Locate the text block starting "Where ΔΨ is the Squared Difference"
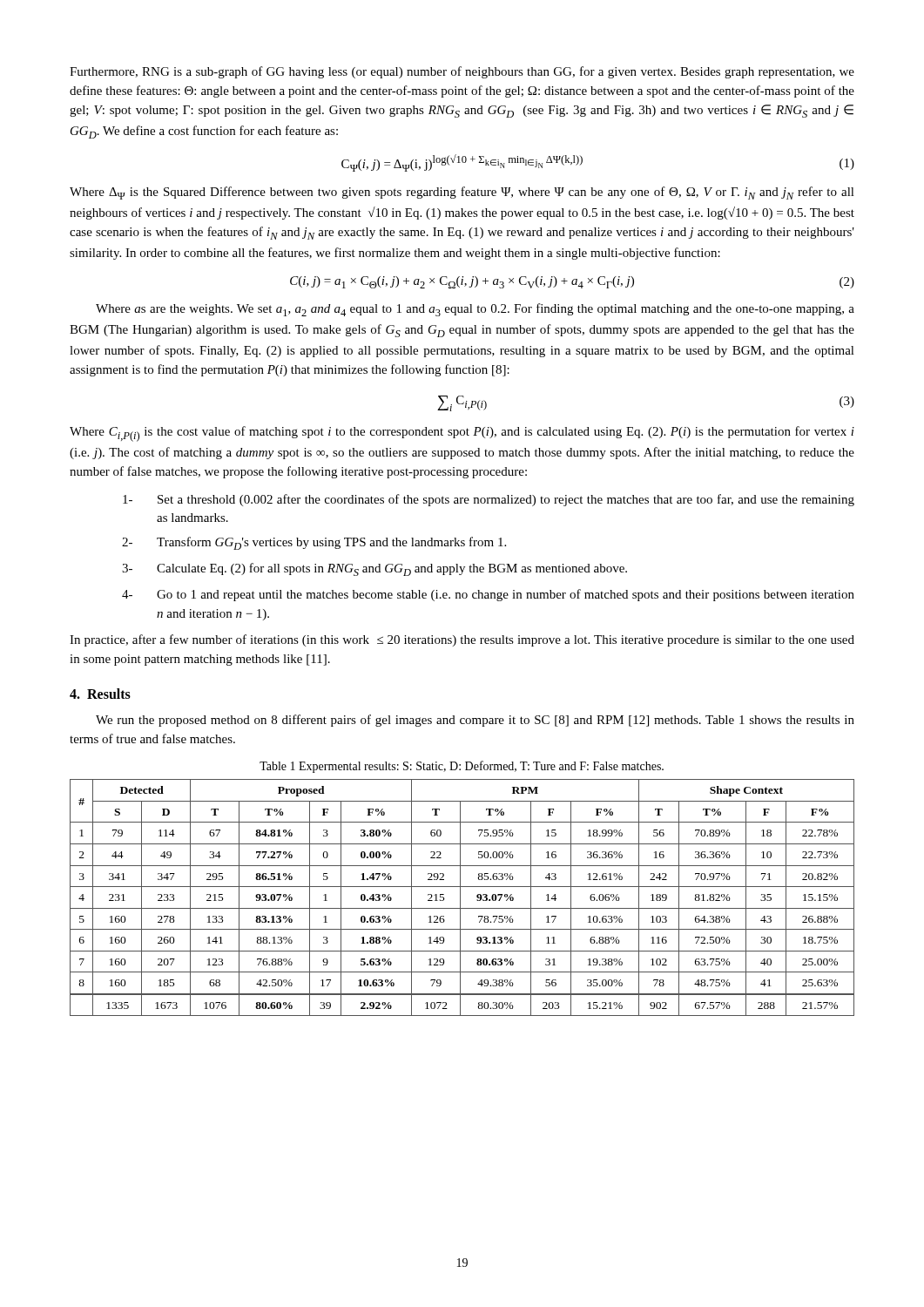This screenshot has width=924, height=1307. click(x=462, y=222)
